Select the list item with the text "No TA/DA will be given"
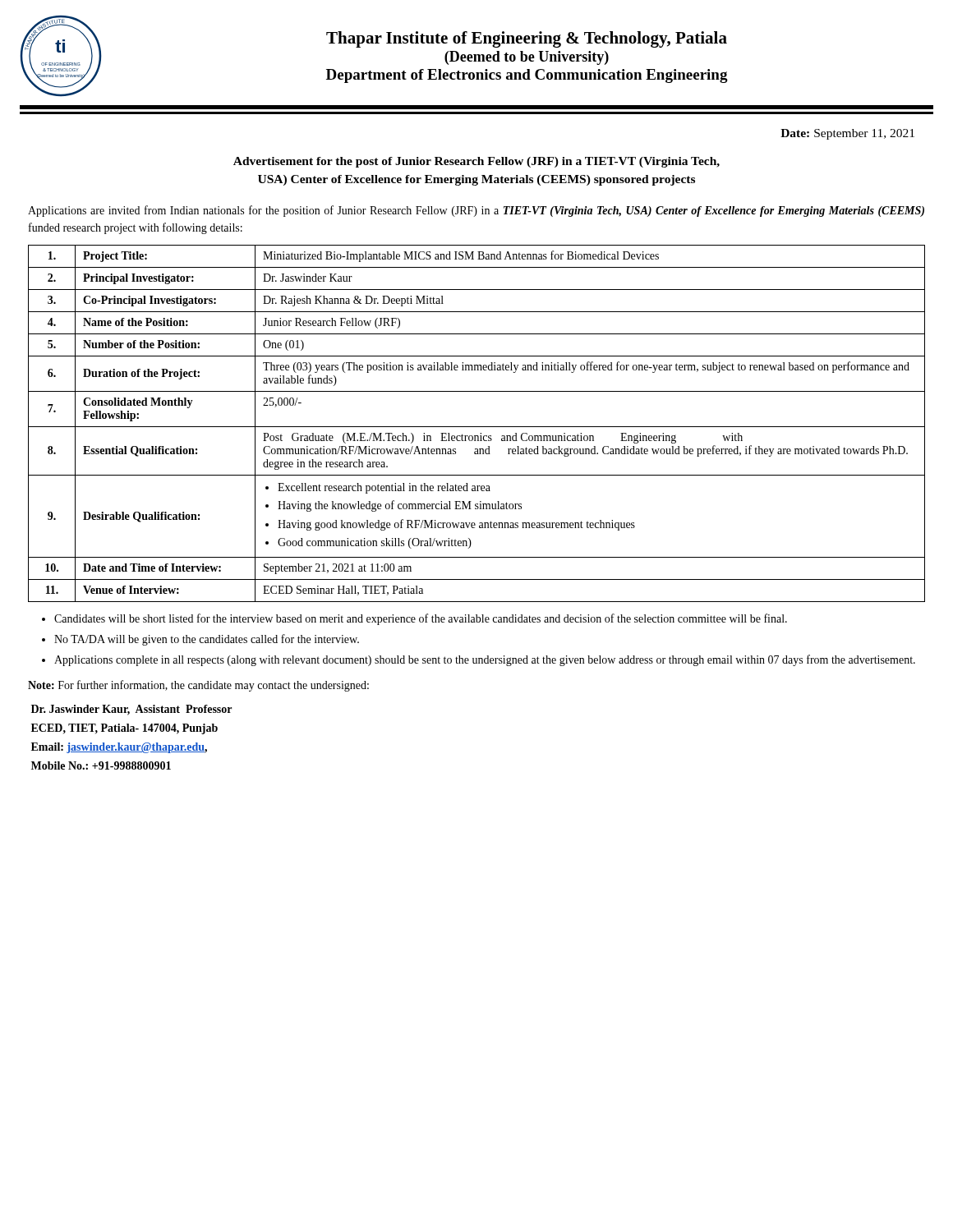Viewport: 953px width, 1232px height. (207, 640)
